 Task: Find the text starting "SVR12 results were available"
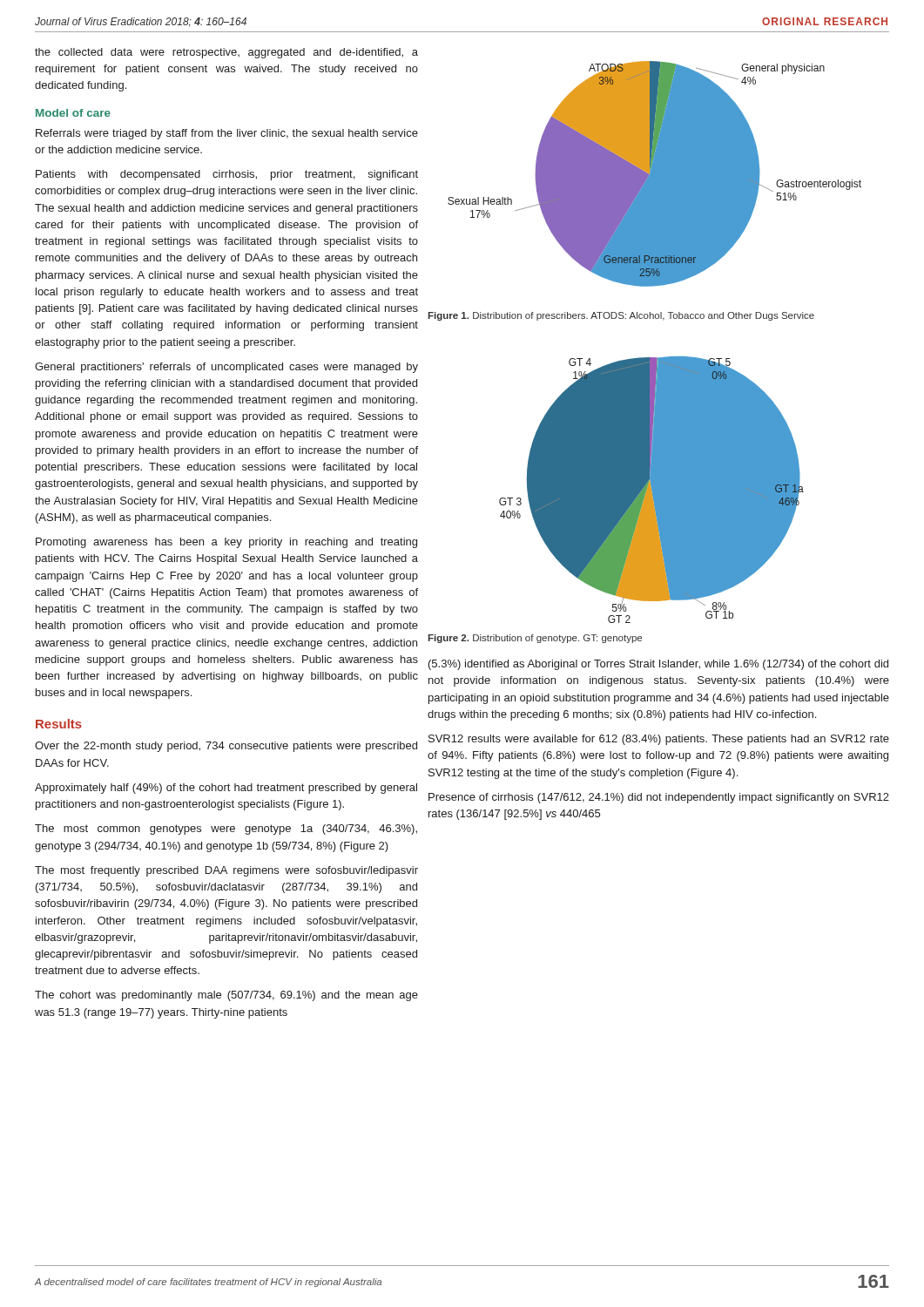658,755
